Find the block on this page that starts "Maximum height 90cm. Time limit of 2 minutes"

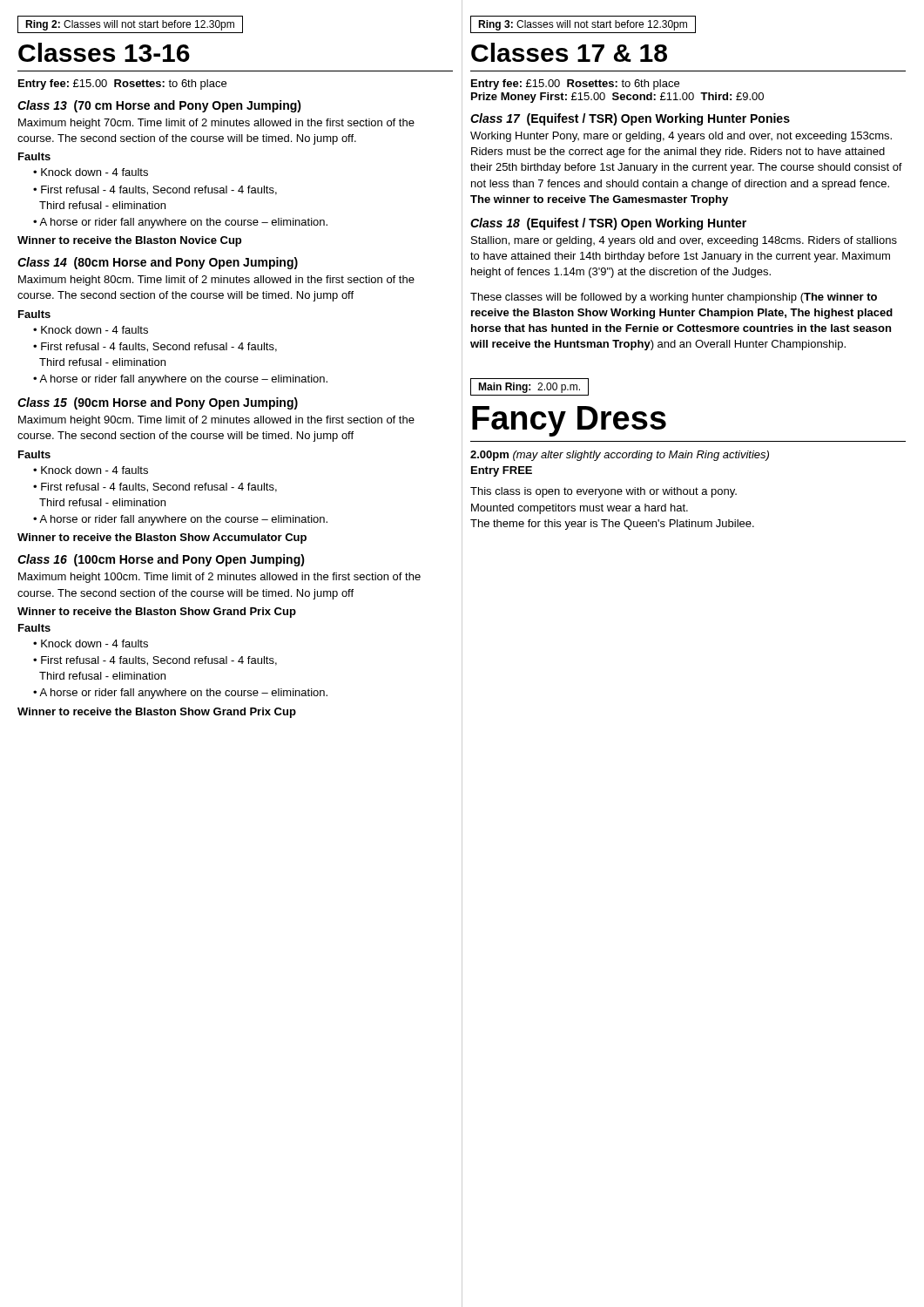pos(235,428)
